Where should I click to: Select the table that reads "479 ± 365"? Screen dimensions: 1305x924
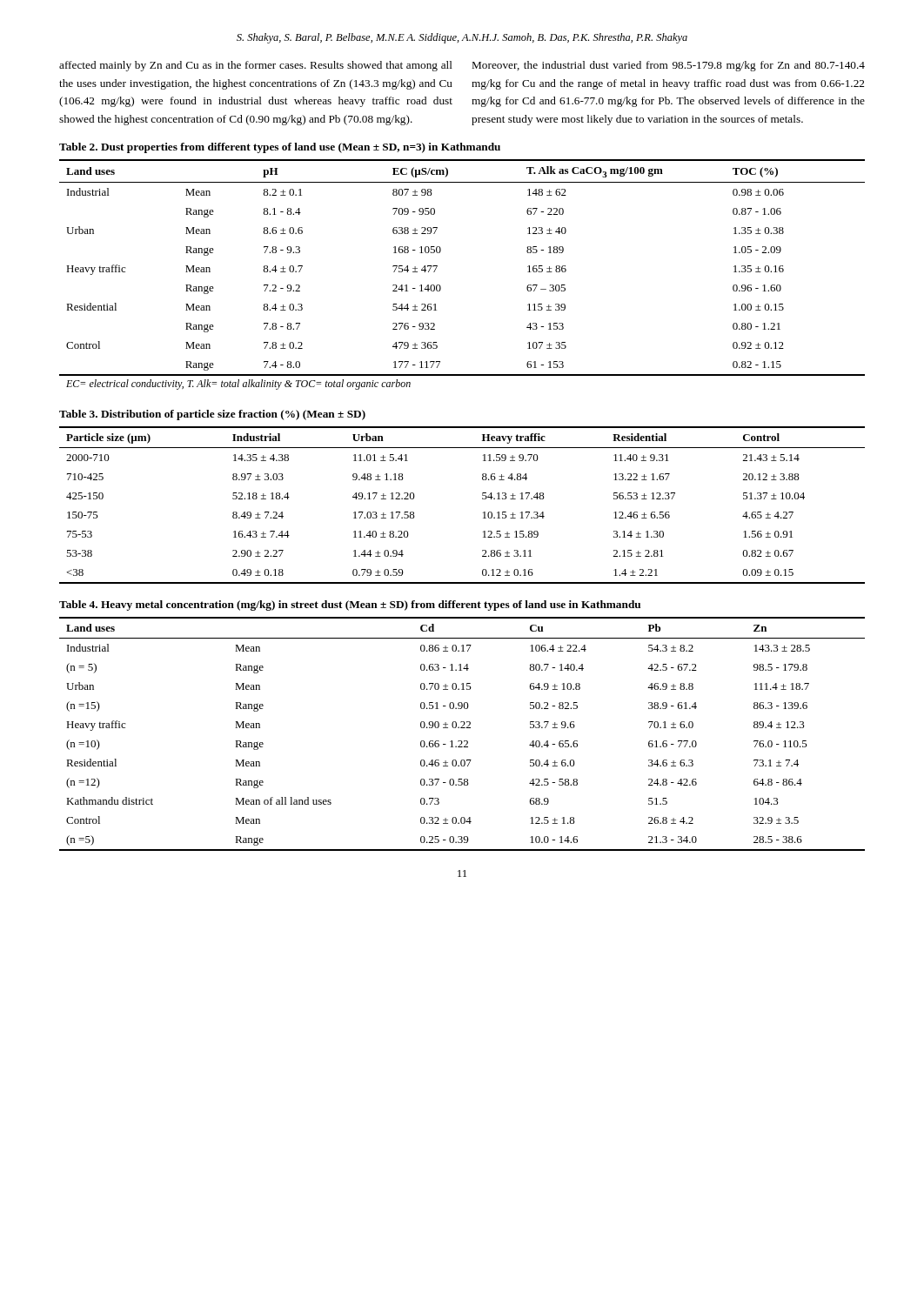pos(462,276)
